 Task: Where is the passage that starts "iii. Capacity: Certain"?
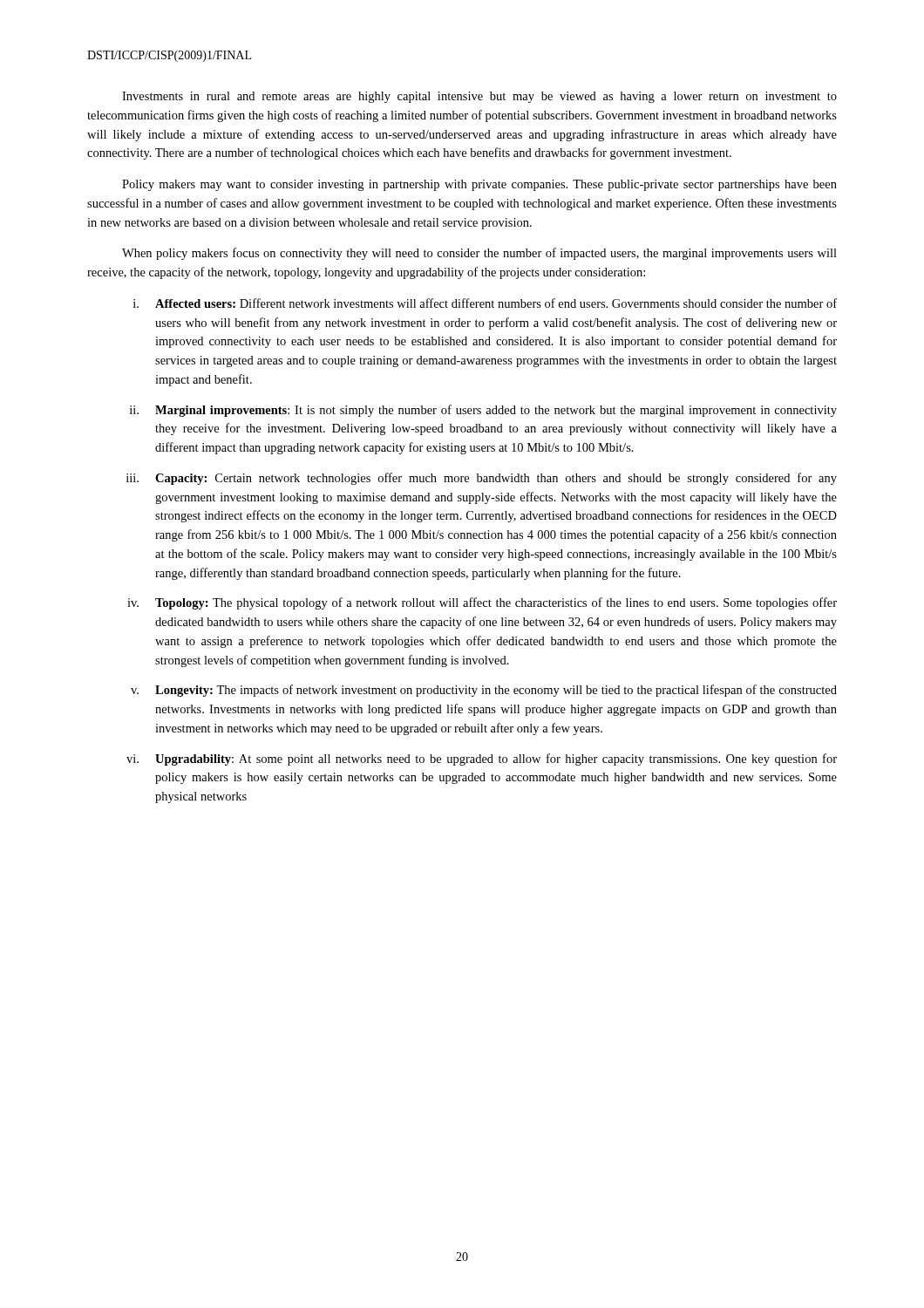click(462, 526)
